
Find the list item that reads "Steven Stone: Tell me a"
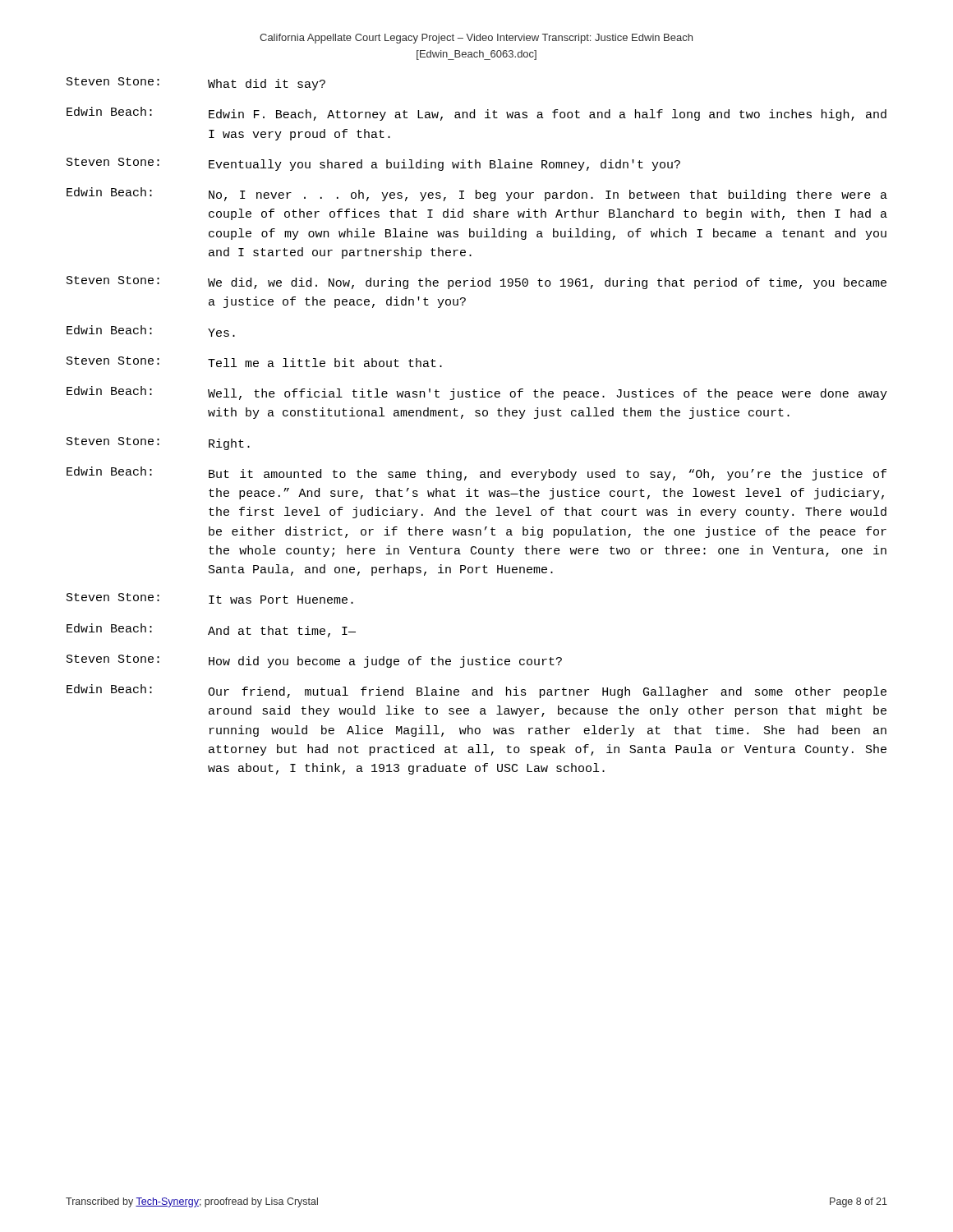(254, 362)
